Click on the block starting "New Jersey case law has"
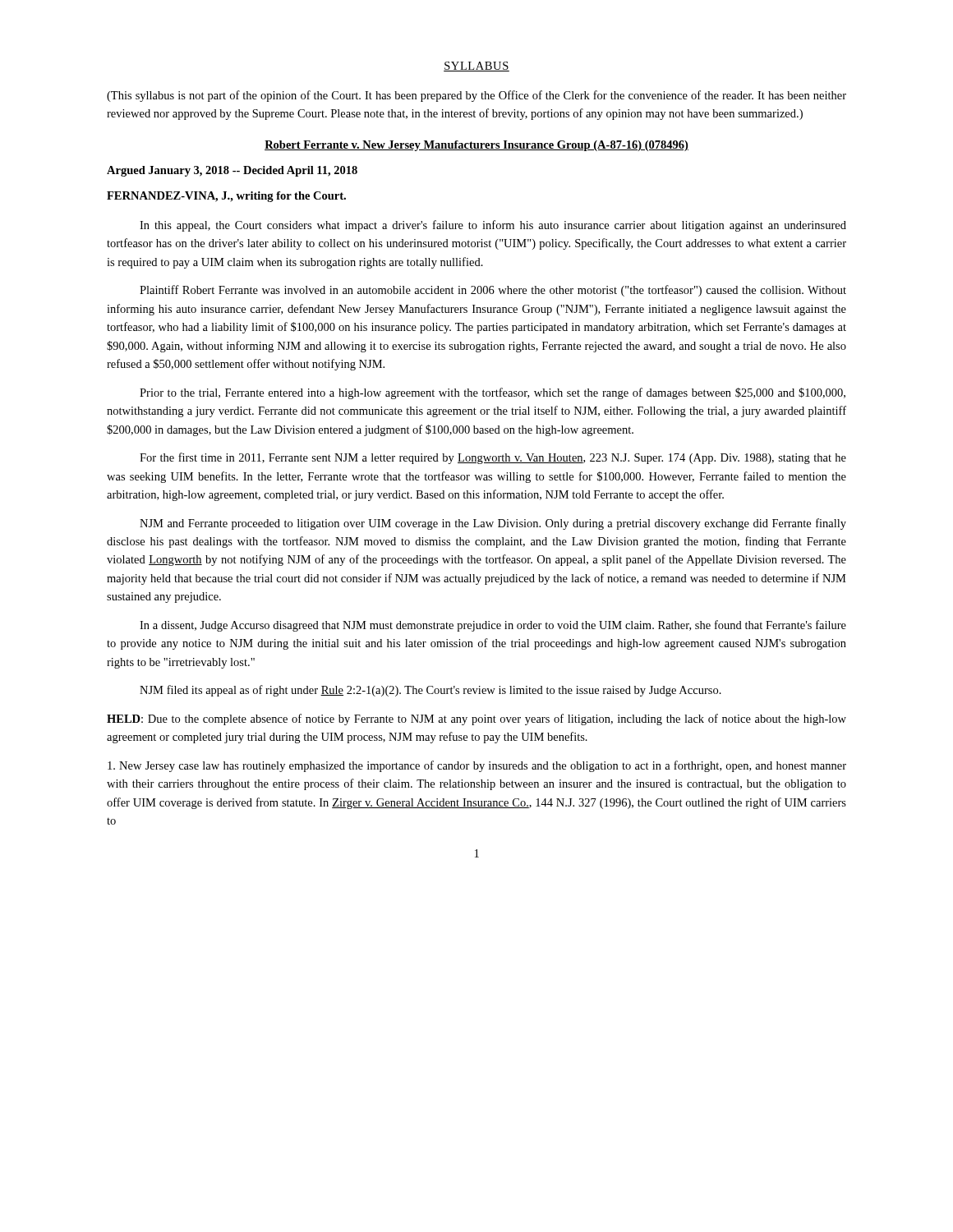The height and width of the screenshot is (1232, 953). (x=476, y=793)
